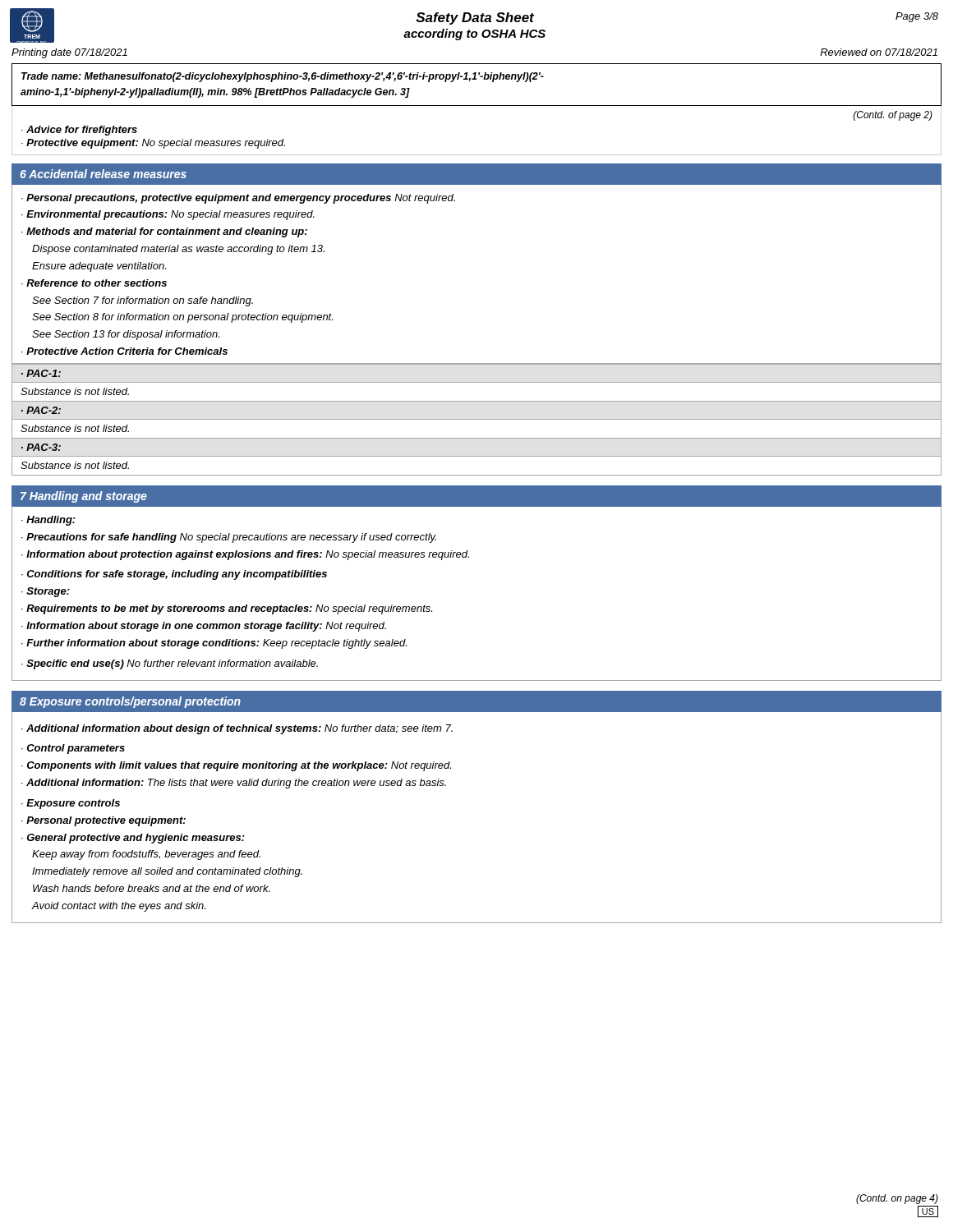Click on the region starting "· Specific end use(s)"

tap(170, 663)
